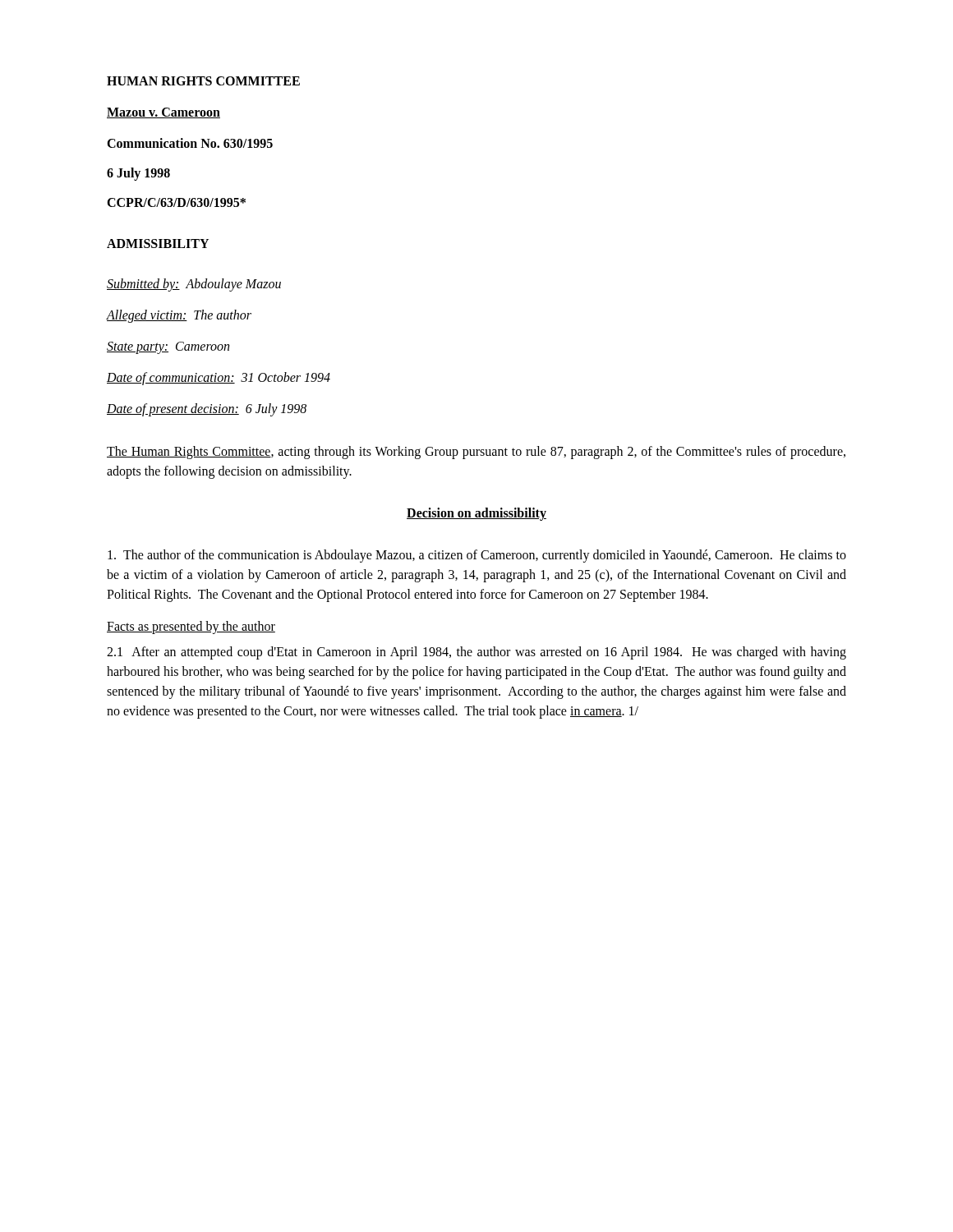Click on the text block containing "1 After an attempted coup d'Etat"
Viewport: 953px width, 1232px height.
pos(476,682)
